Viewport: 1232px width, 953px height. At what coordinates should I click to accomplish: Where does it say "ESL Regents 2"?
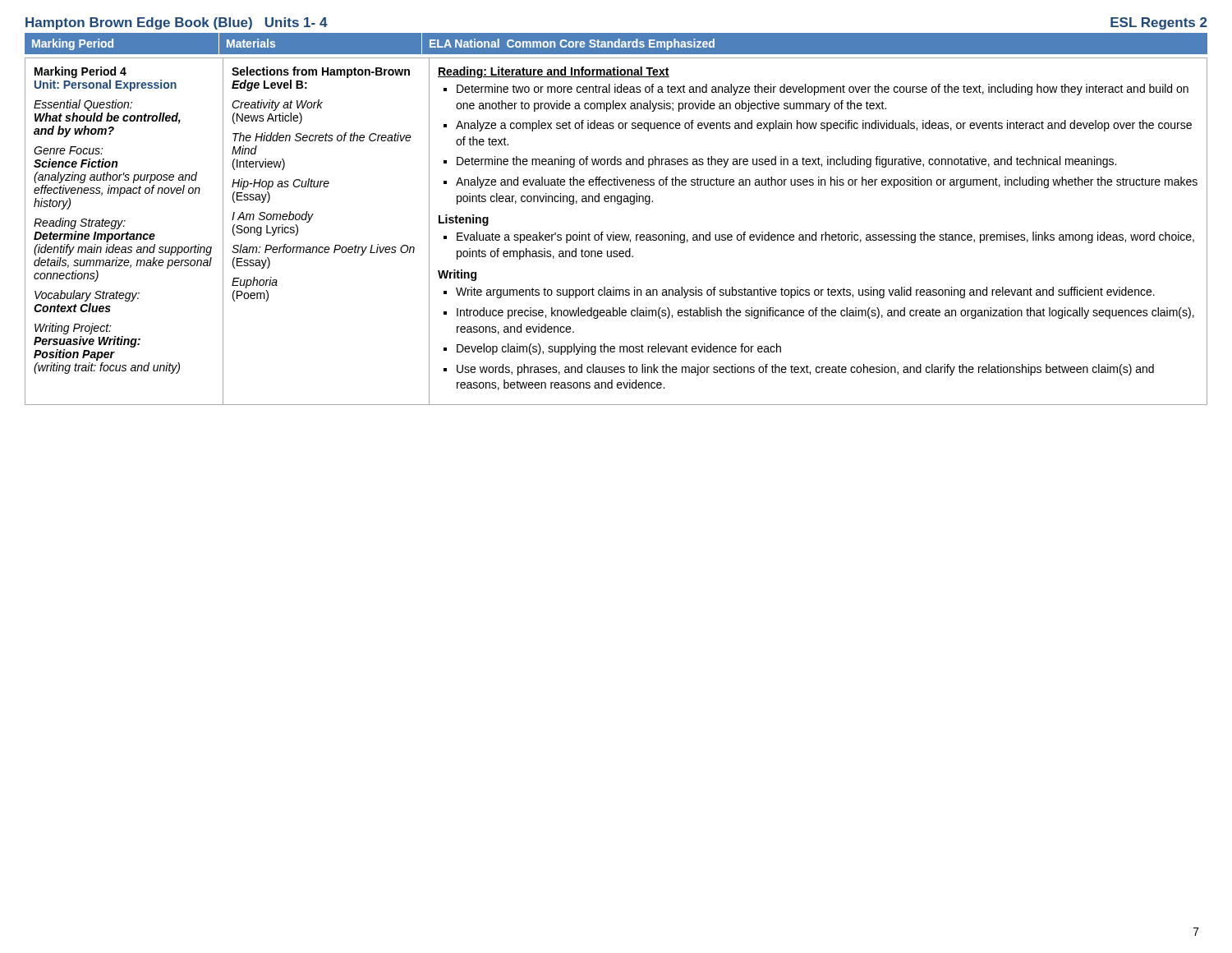click(x=1159, y=23)
